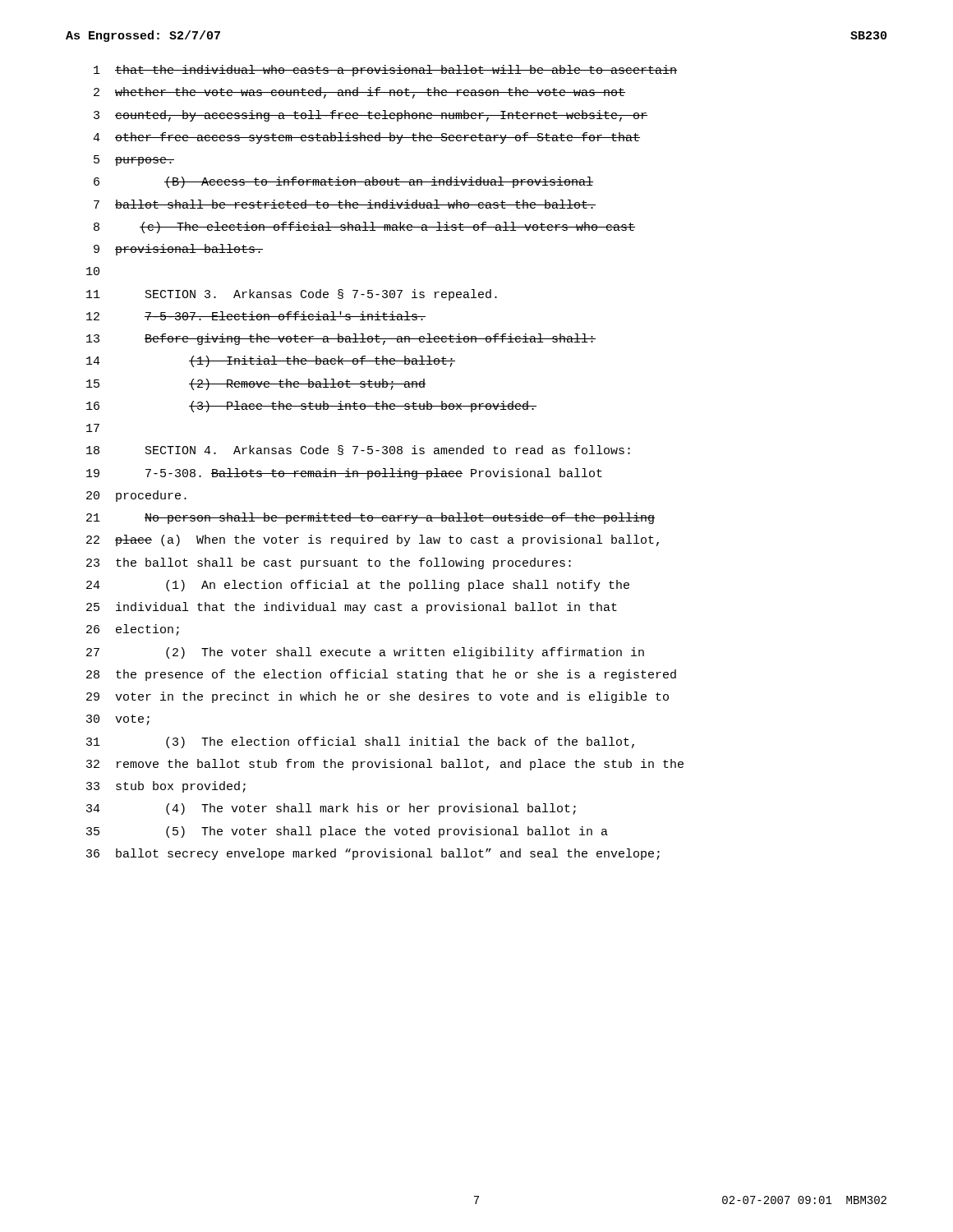Point to the passage starting "20 procedure."
This screenshot has height=1232, width=953.
136,496
